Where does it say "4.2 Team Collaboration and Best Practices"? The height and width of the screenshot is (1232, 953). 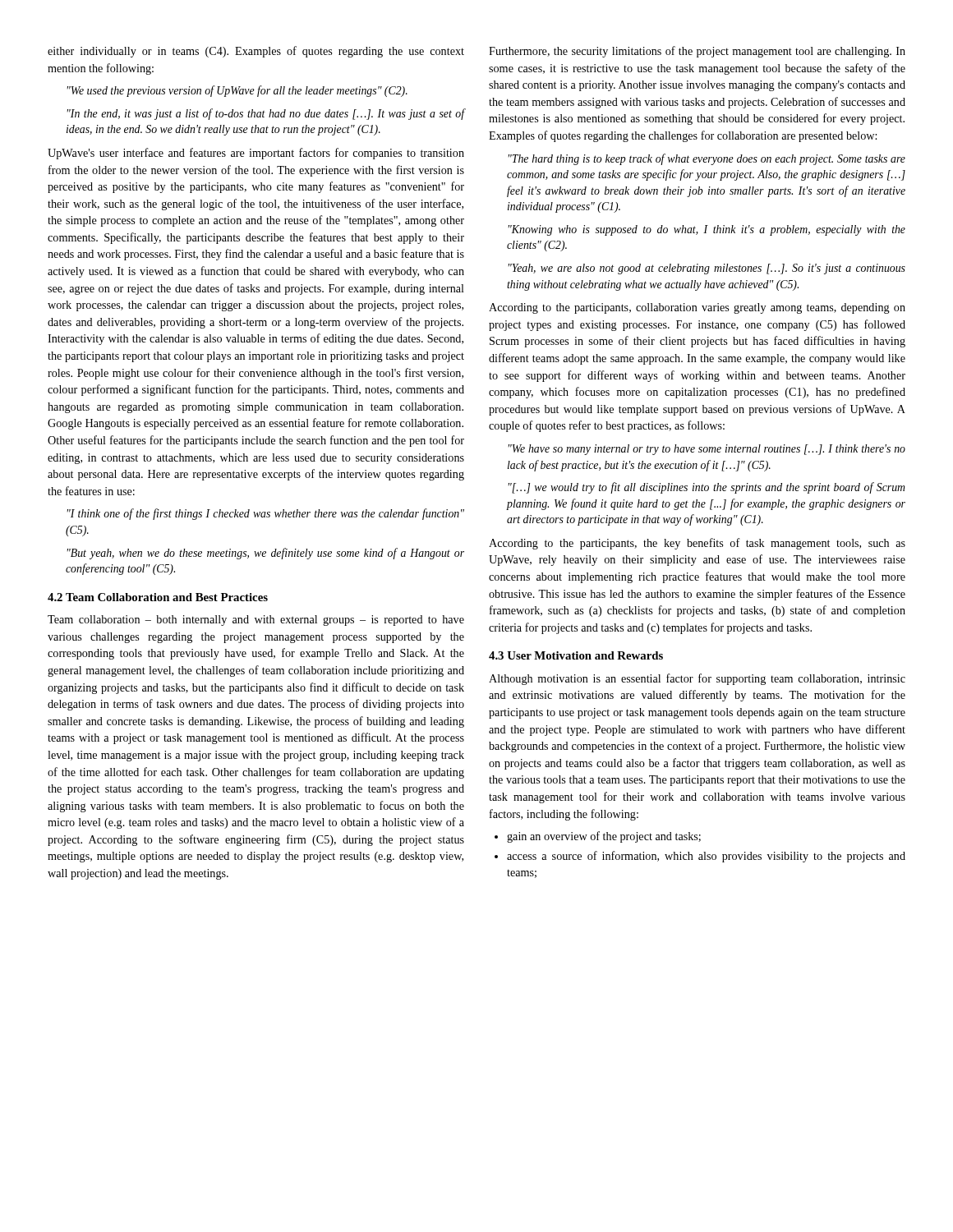click(256, 597)
